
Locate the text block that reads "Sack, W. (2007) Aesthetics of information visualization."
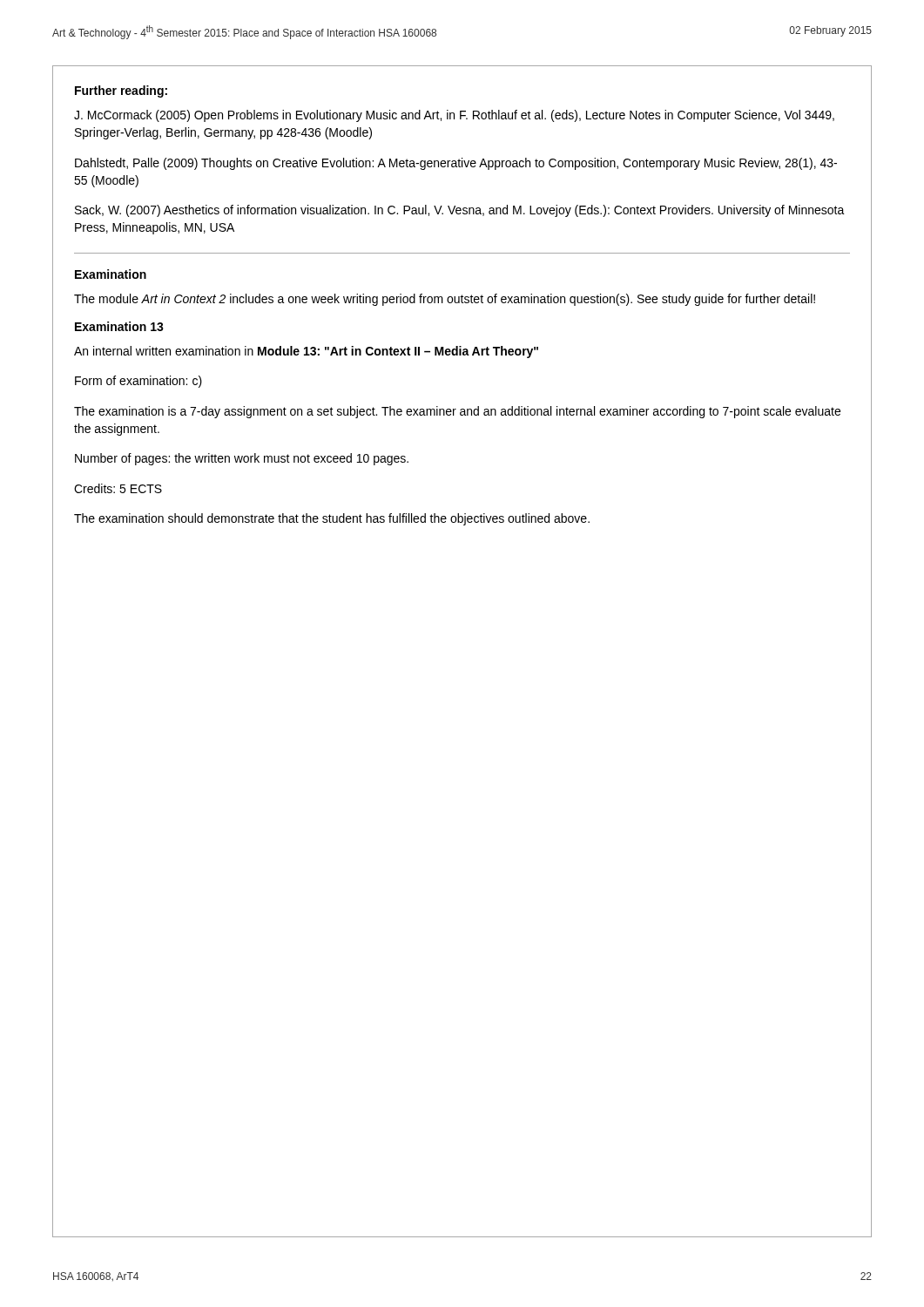[459, 219]
